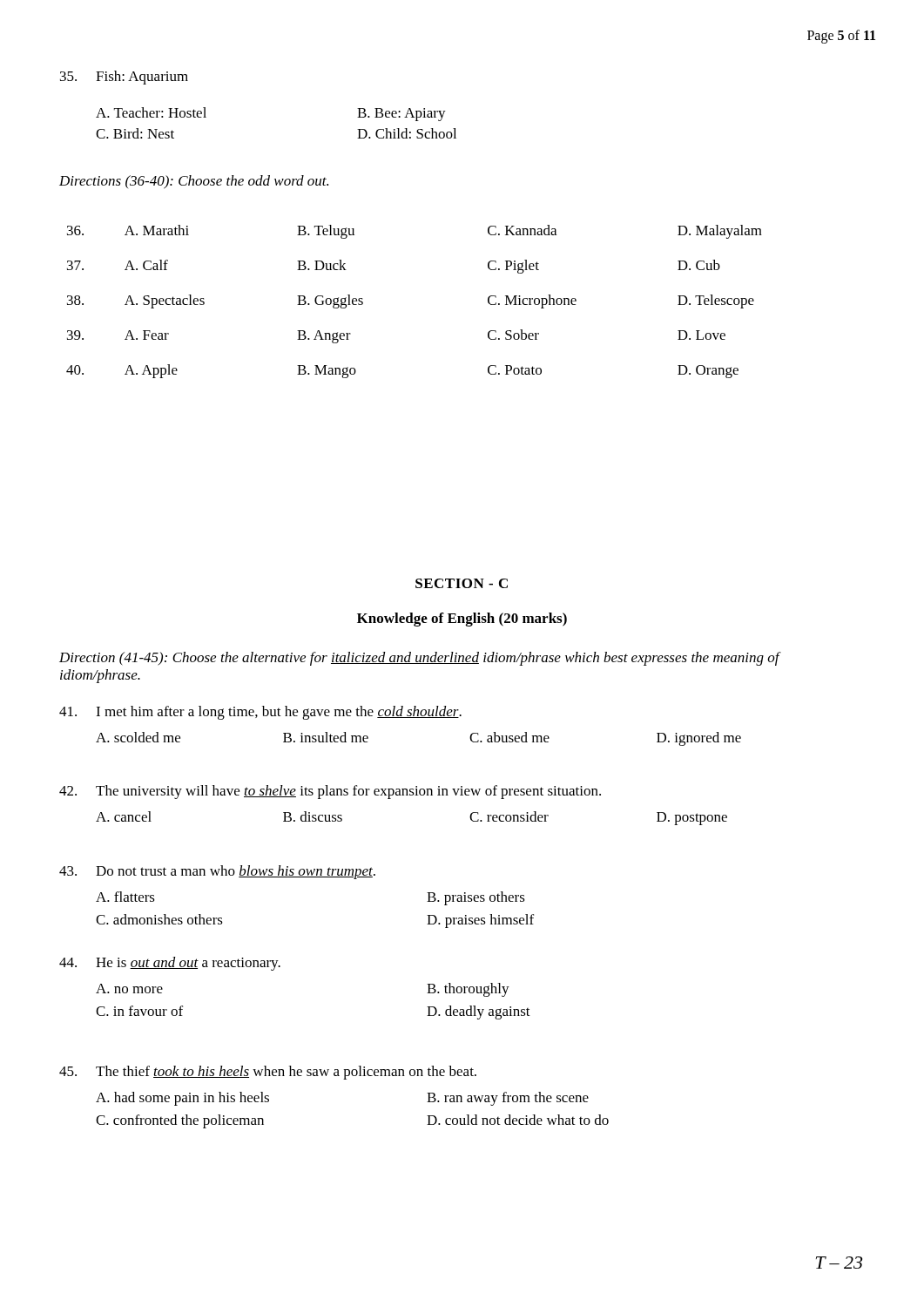The width and height of the screenshot is (924, 1307).
Task: Find "Knowledge of English (20 marks)" on this page
Action: [462, 618]
